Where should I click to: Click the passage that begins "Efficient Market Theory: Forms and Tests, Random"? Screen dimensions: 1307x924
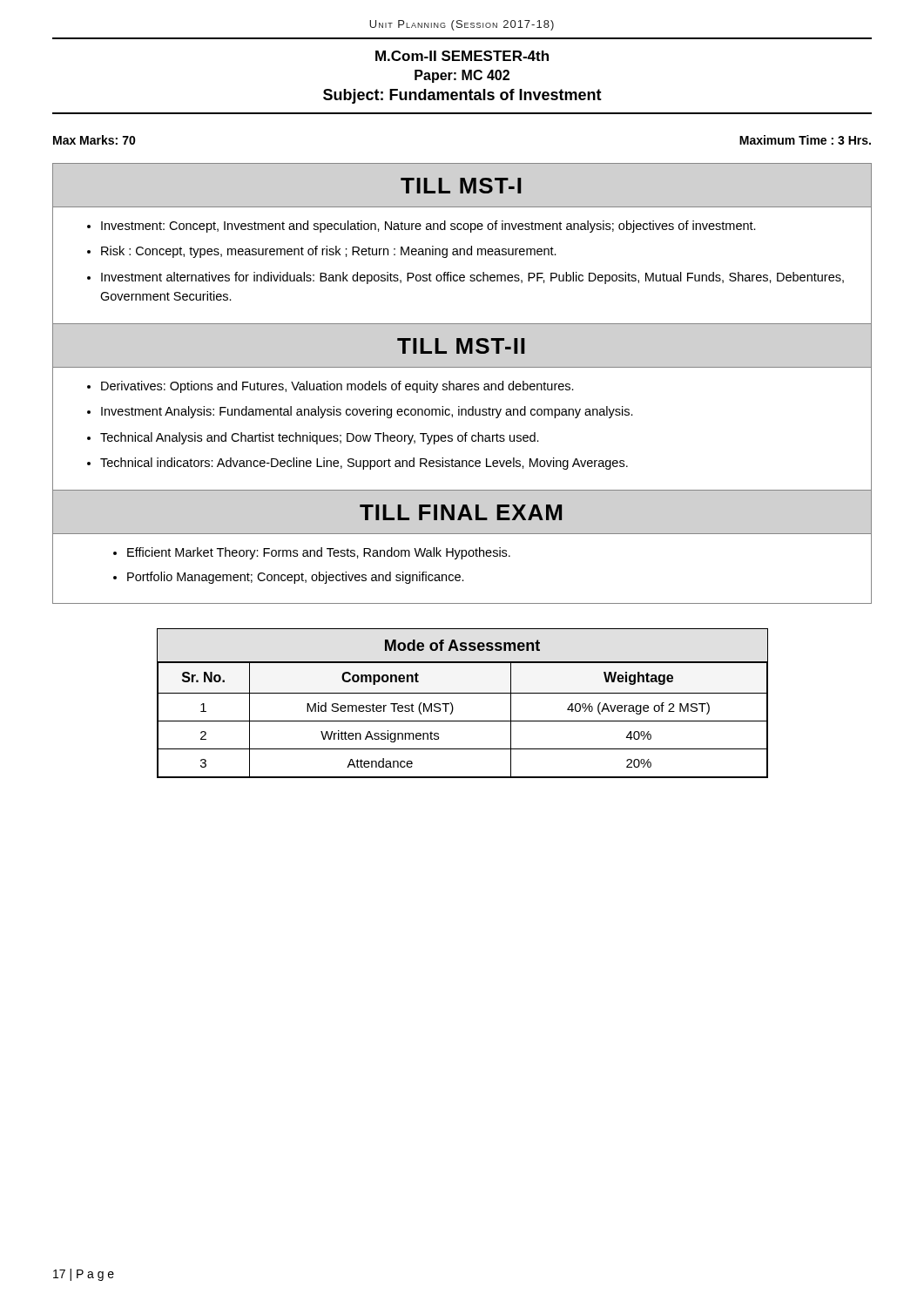[x=319, y=552]
